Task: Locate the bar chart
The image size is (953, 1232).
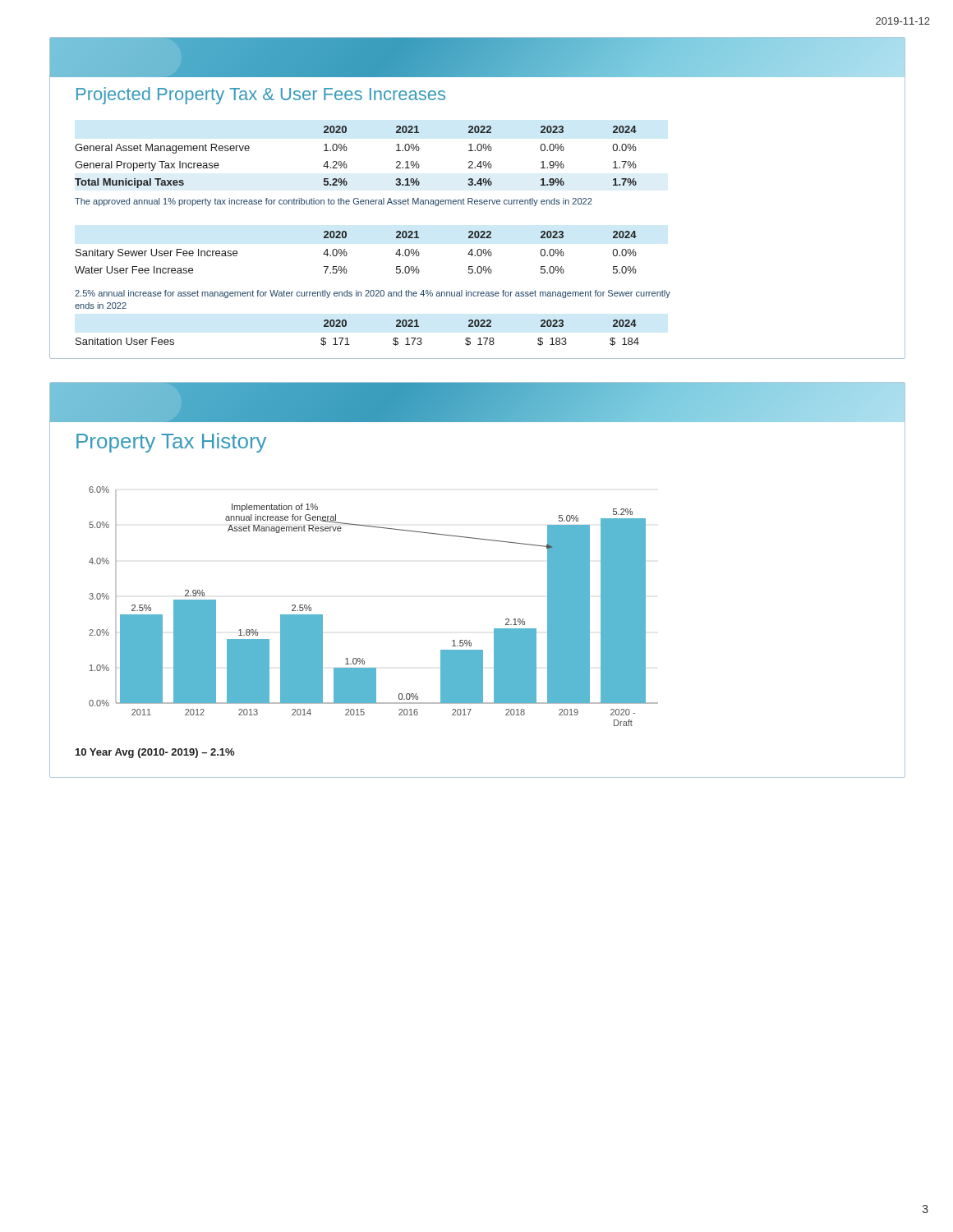Action: click(x=379, y=602)
